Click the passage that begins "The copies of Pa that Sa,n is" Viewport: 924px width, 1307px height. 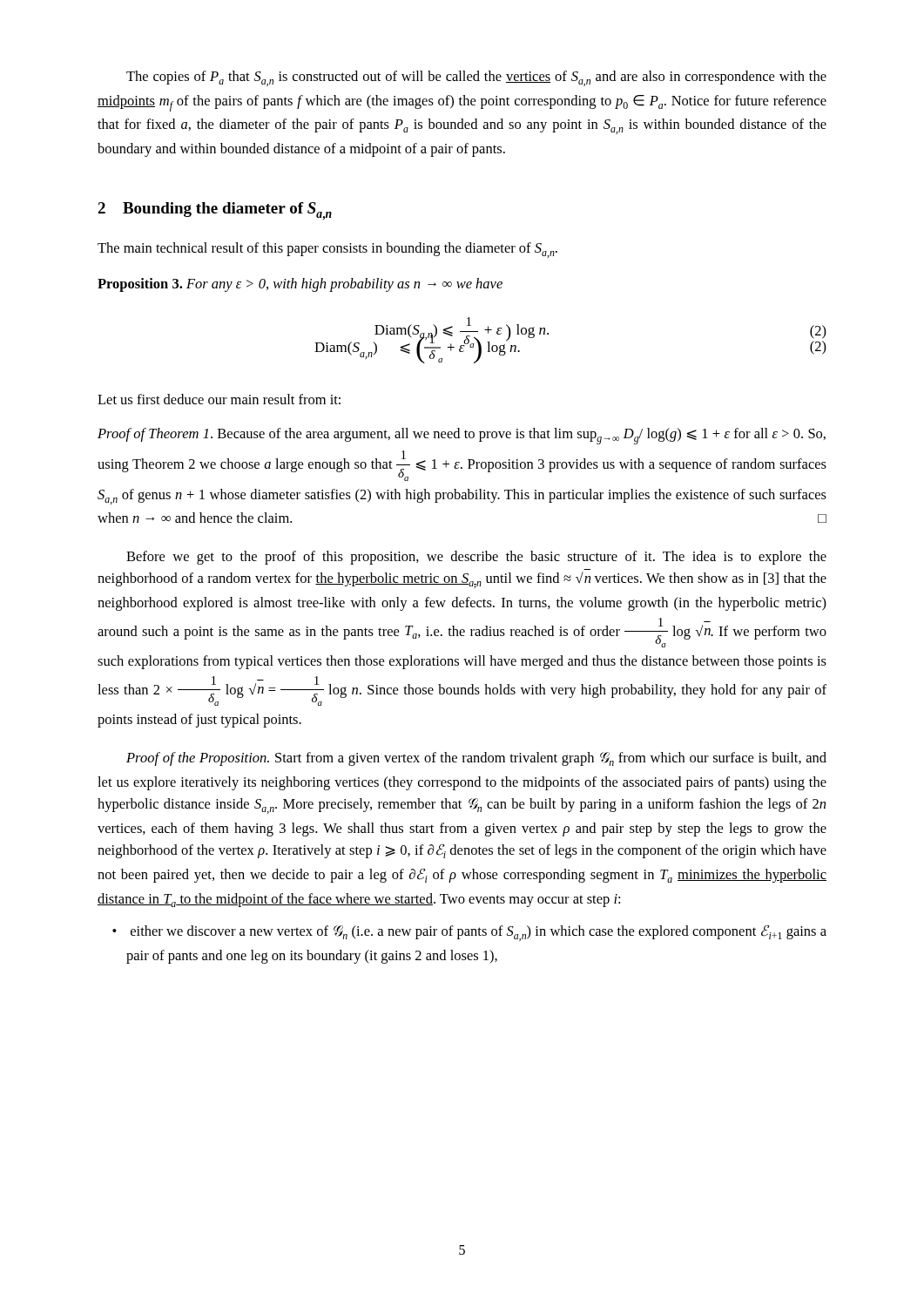click(462, 113)
